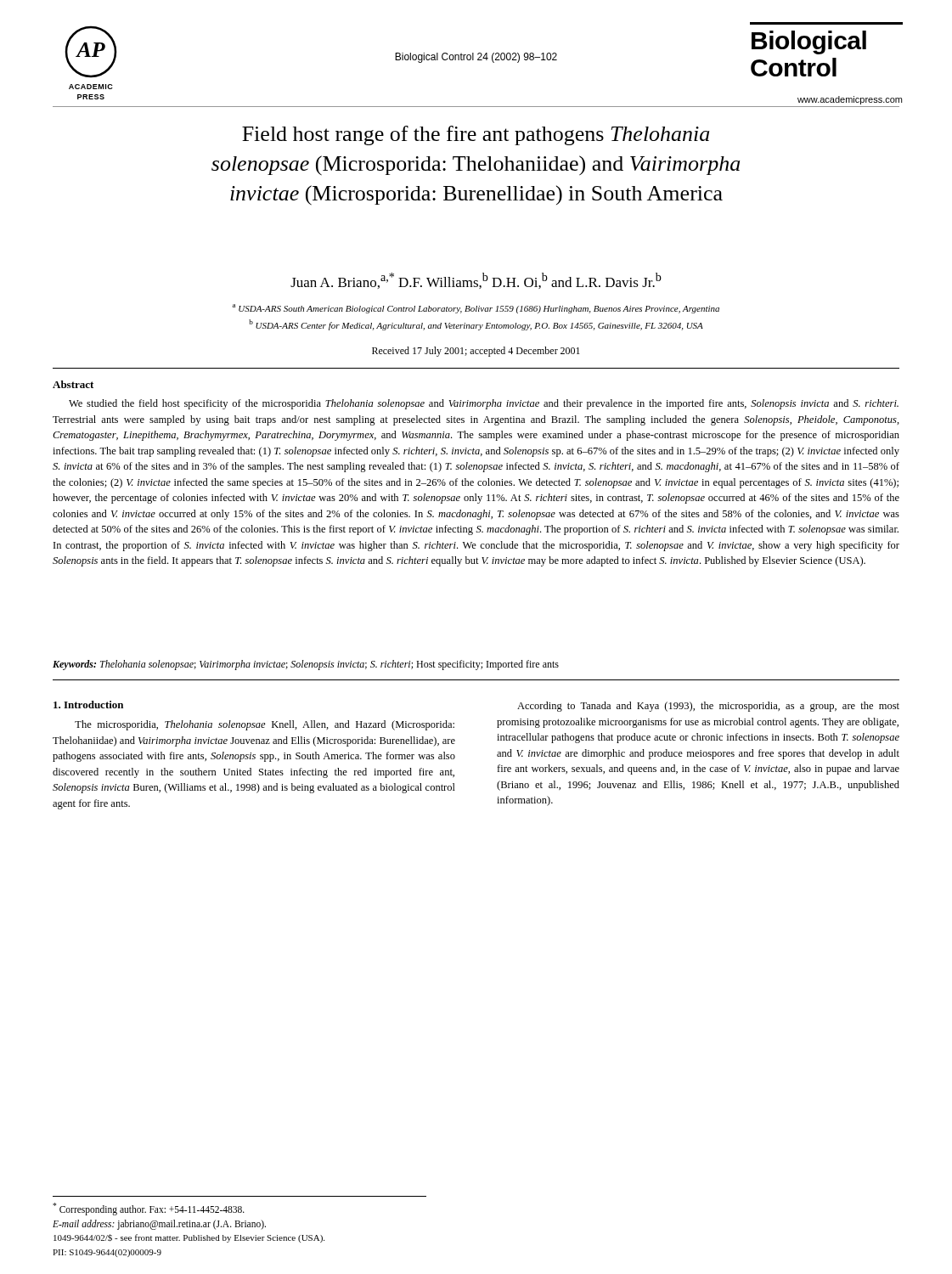Image resolution: width=952 pixels, height=1274 pixels.
Task: Locate the block starting "We studied the field host specificity of the"
Action: [476, 482]
